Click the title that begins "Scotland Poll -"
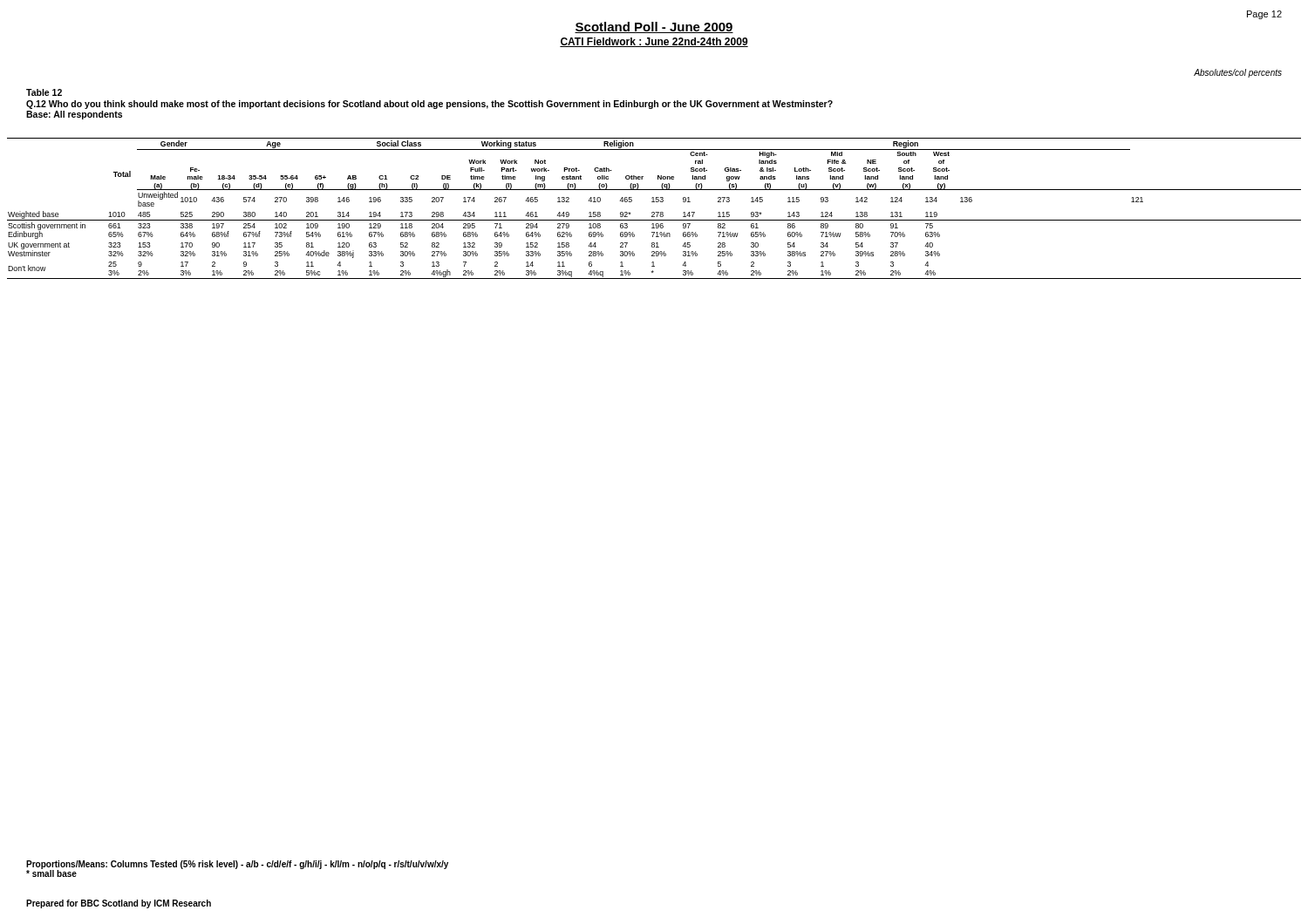Screen dimensions: 924x1308 pos(654,34)
